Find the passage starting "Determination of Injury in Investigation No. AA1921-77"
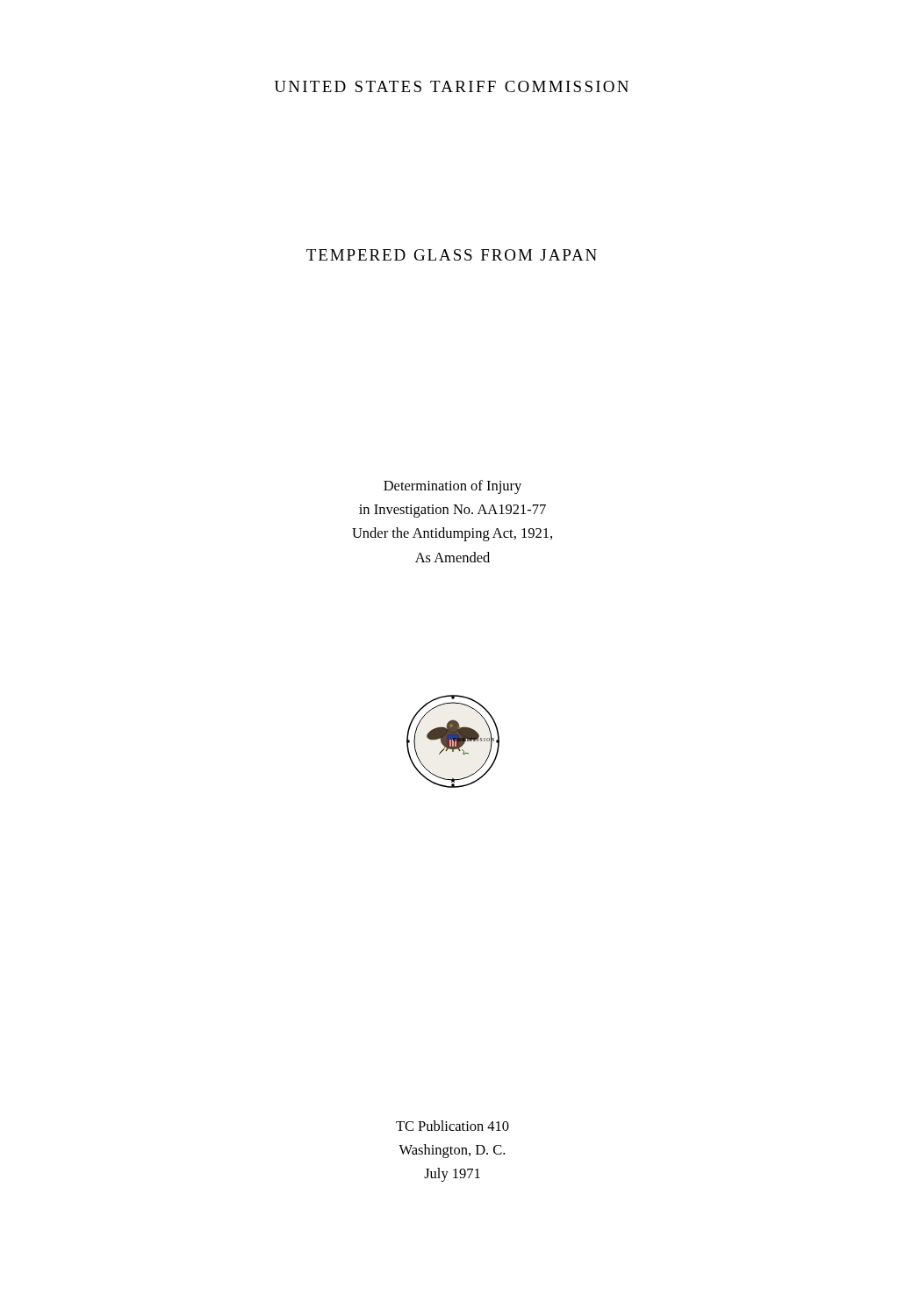905x1316 pixels. pos(452,521)
